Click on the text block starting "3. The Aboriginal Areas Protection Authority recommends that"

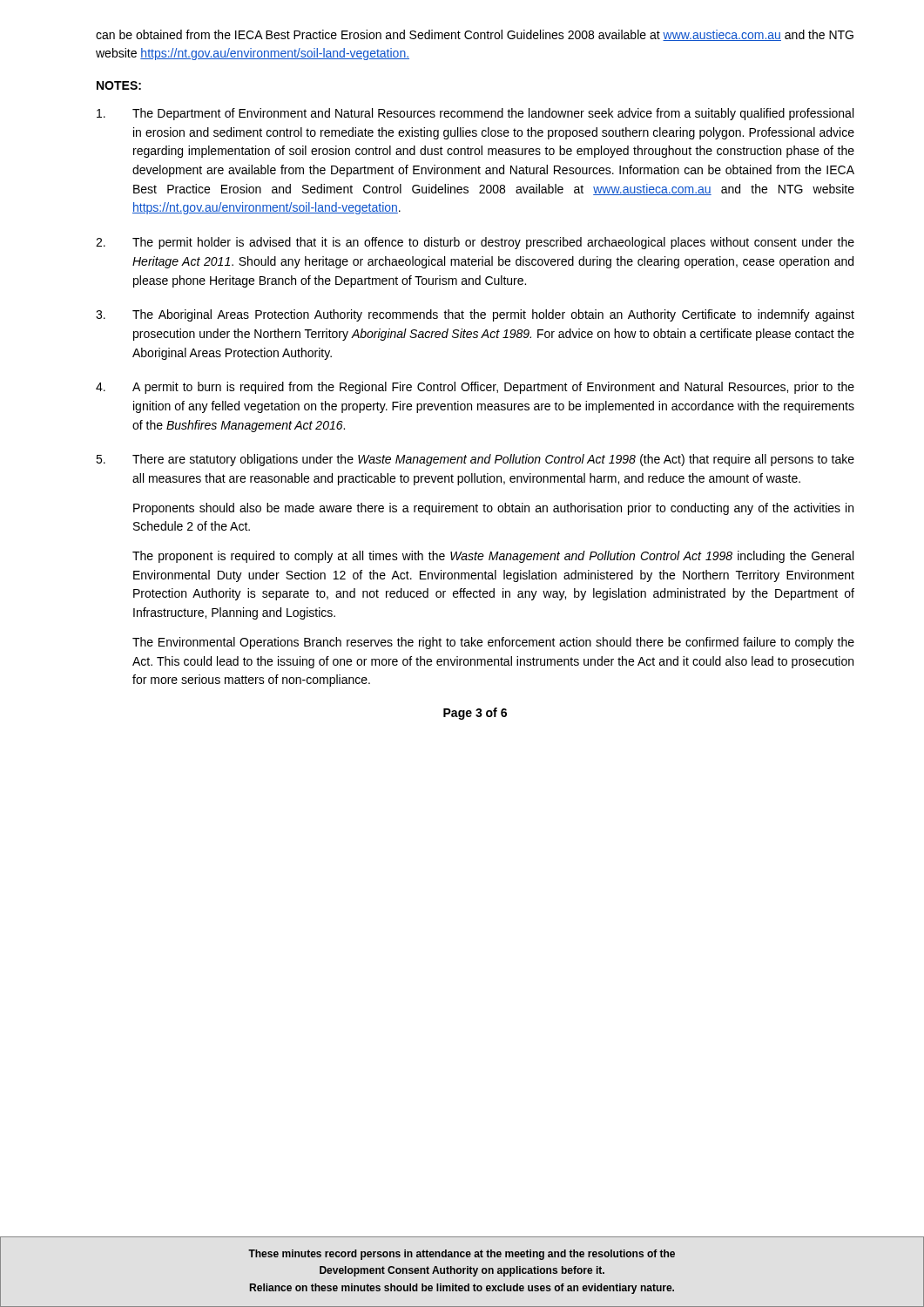click(475, 334)
